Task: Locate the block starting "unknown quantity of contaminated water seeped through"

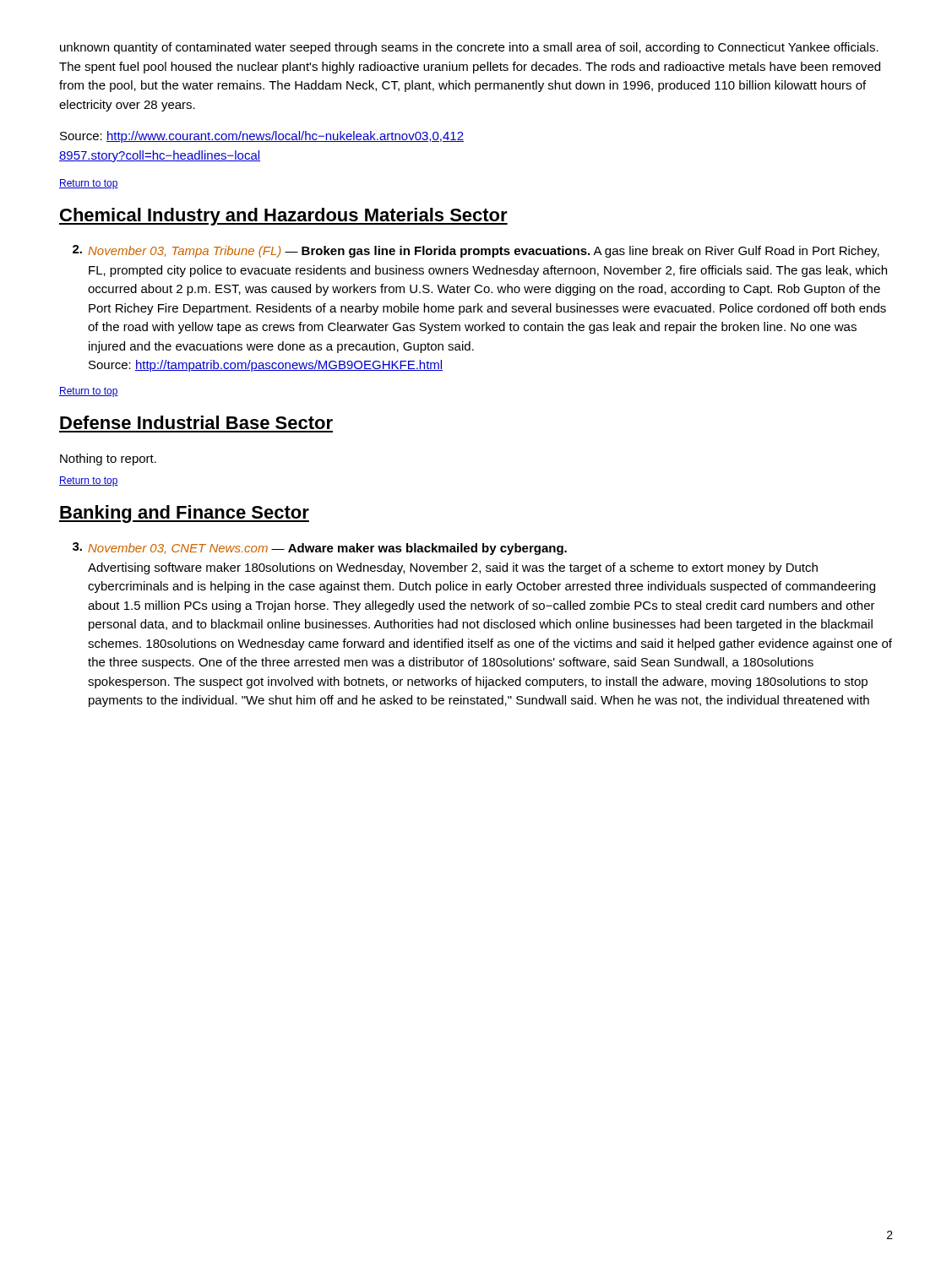Action: point(476,101)
